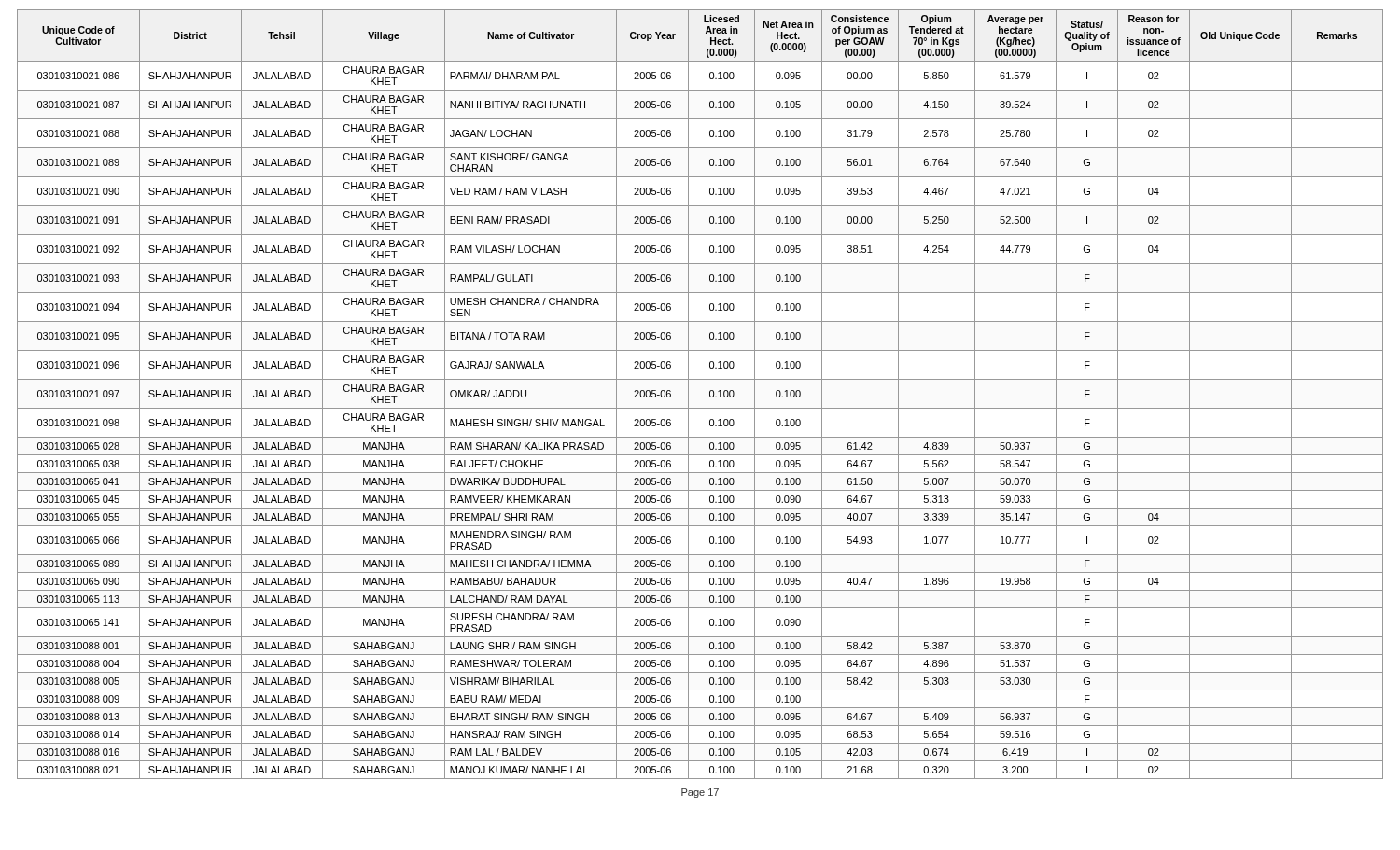Click on the table containing "03010310065 055"
Image resolution: width=1400 pixels, height=850 pixels.
(x=700, y=394)
